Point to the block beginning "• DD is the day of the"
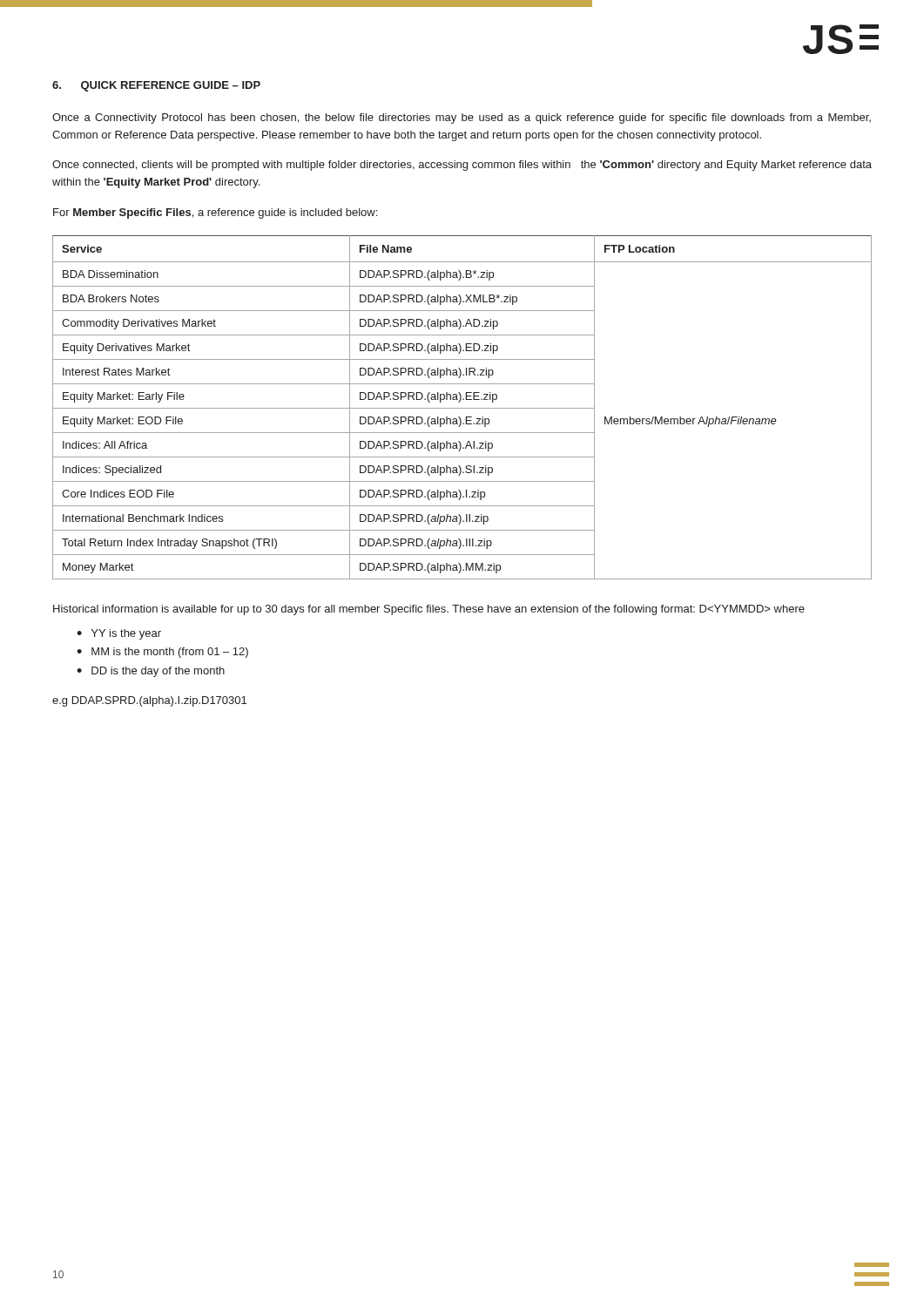This screenshot has height=1307, width=924. pyautogui.click(x=151, y=672)
